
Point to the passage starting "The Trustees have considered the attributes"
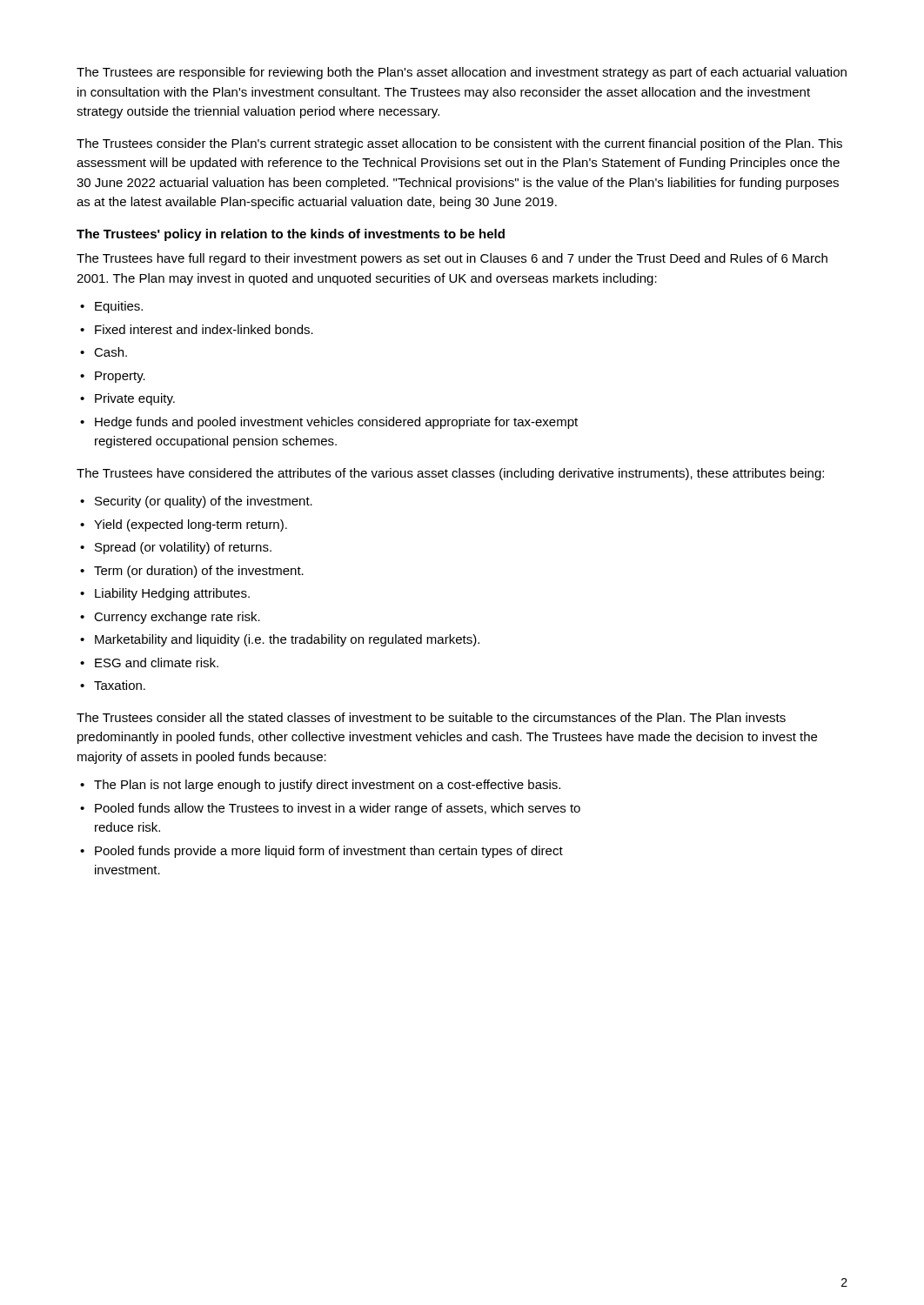pos(451,472)
